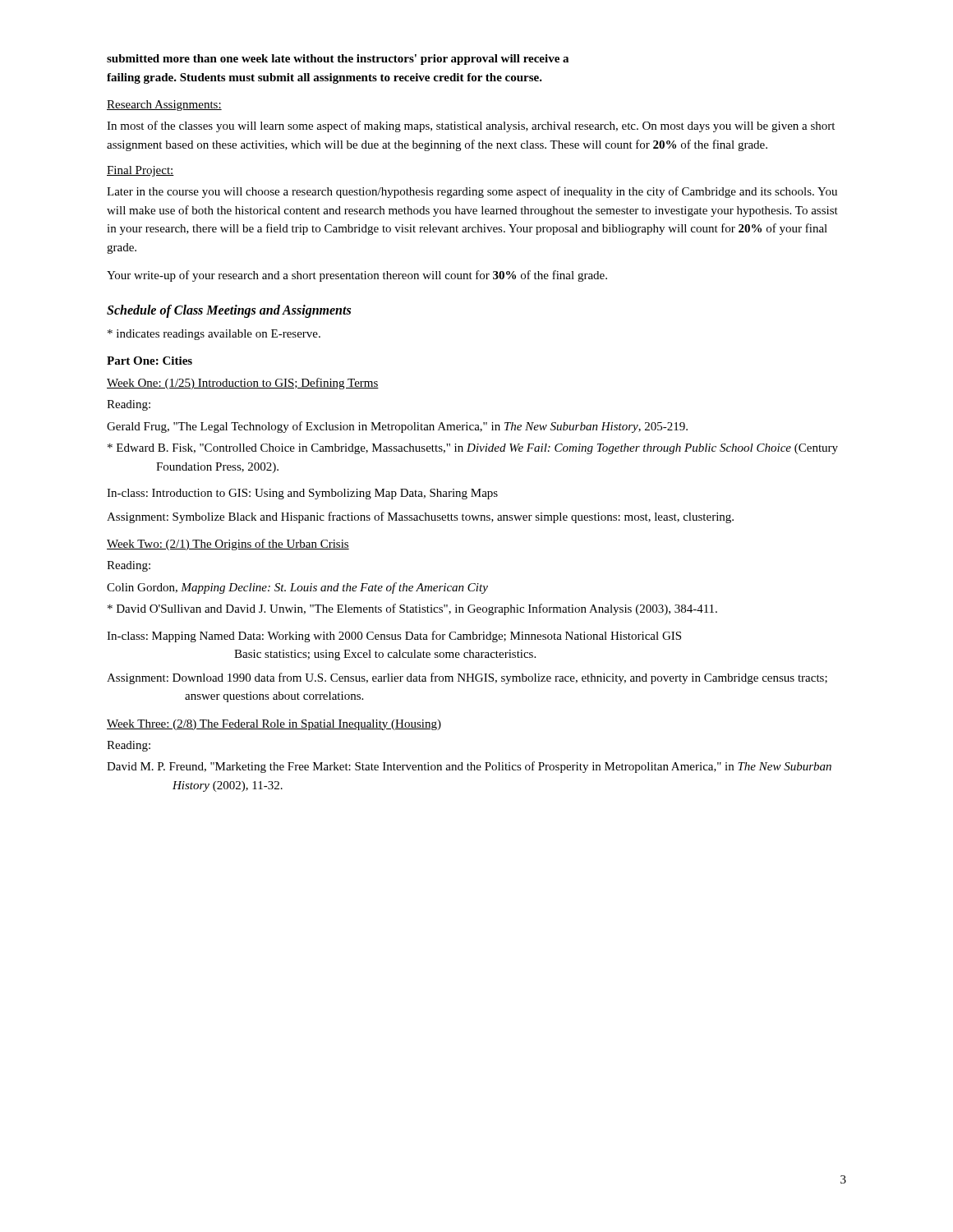Find the region starting "Week Three: (2/8) The Federal Role in Spatial"
The width and height of the screenshot is (953, 1232).
tap(274, 723)
